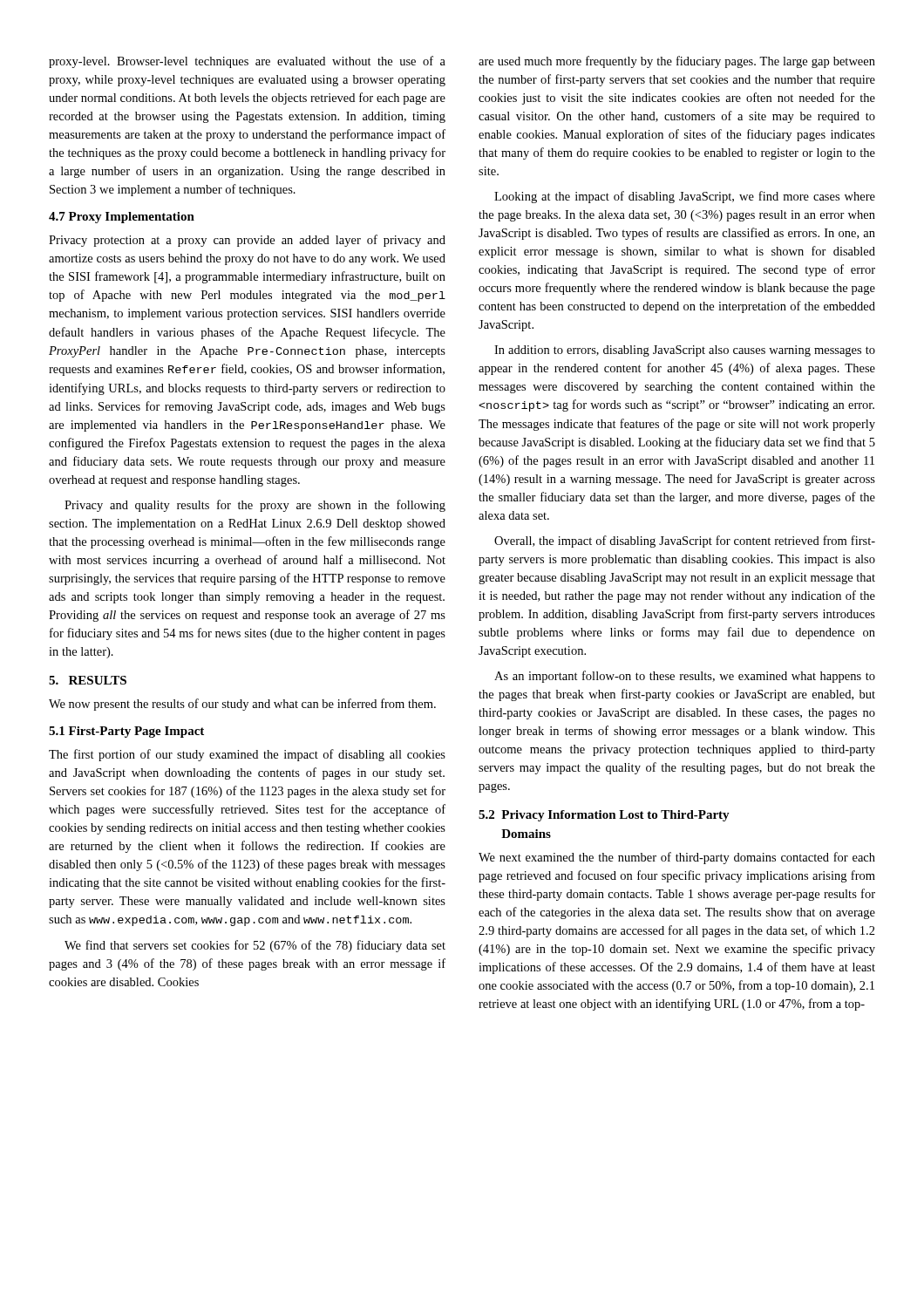Find the text block starting "4.7 Proxy Implementation"
Viewport: 924px width, 1308px height.
122,218
